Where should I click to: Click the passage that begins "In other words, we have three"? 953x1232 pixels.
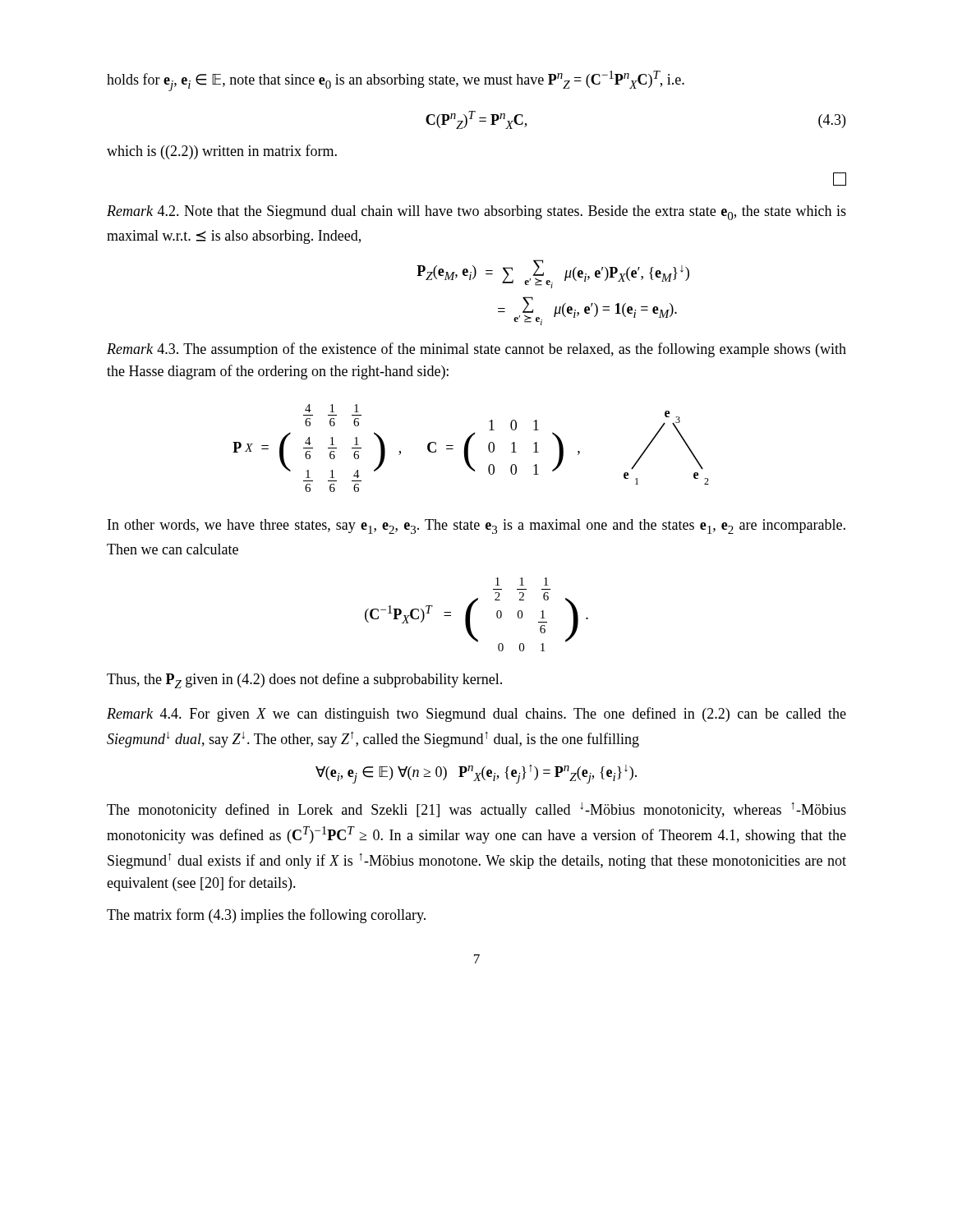tap(476, 538)
